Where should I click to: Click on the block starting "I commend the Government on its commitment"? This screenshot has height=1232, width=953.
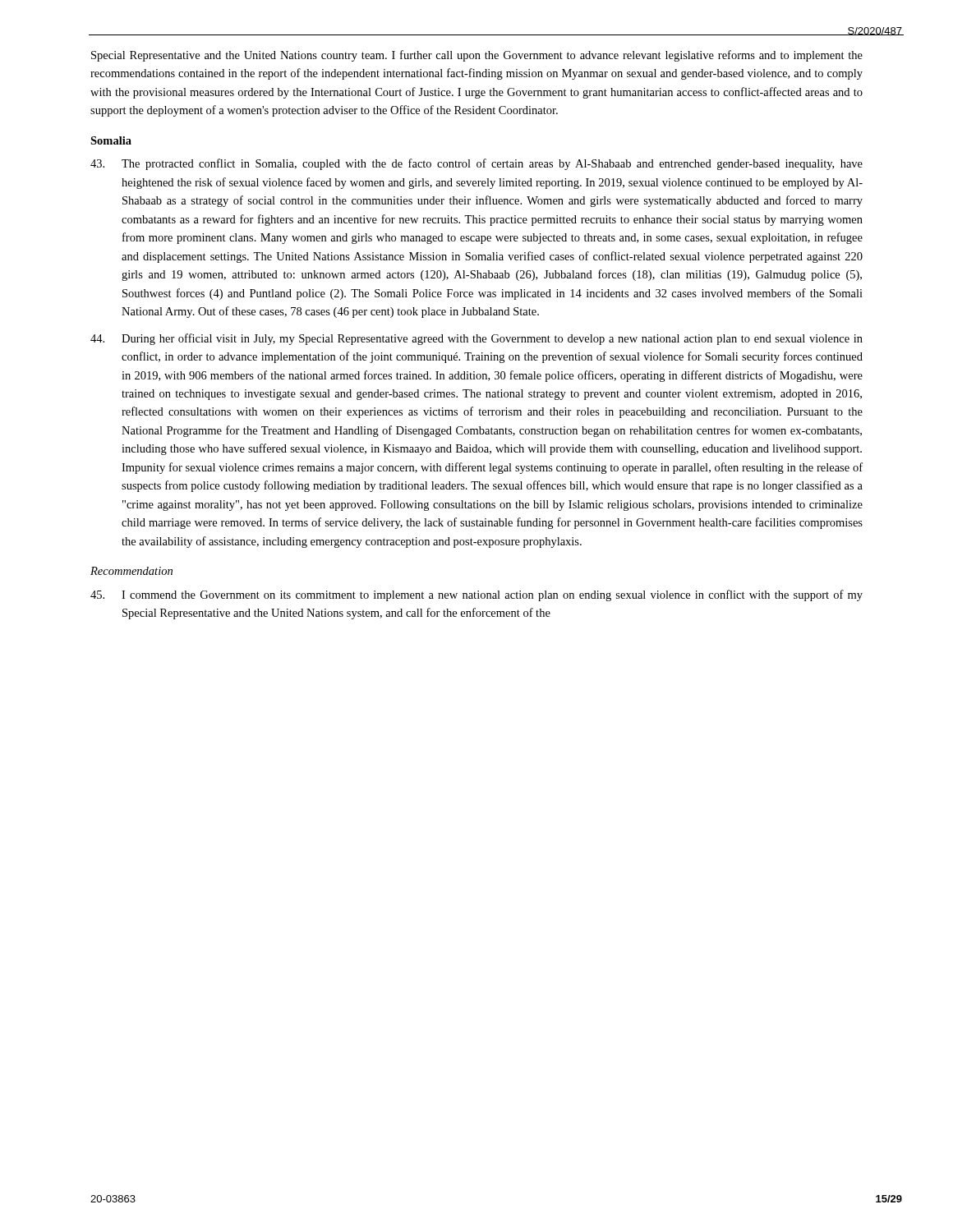point(476,604)
